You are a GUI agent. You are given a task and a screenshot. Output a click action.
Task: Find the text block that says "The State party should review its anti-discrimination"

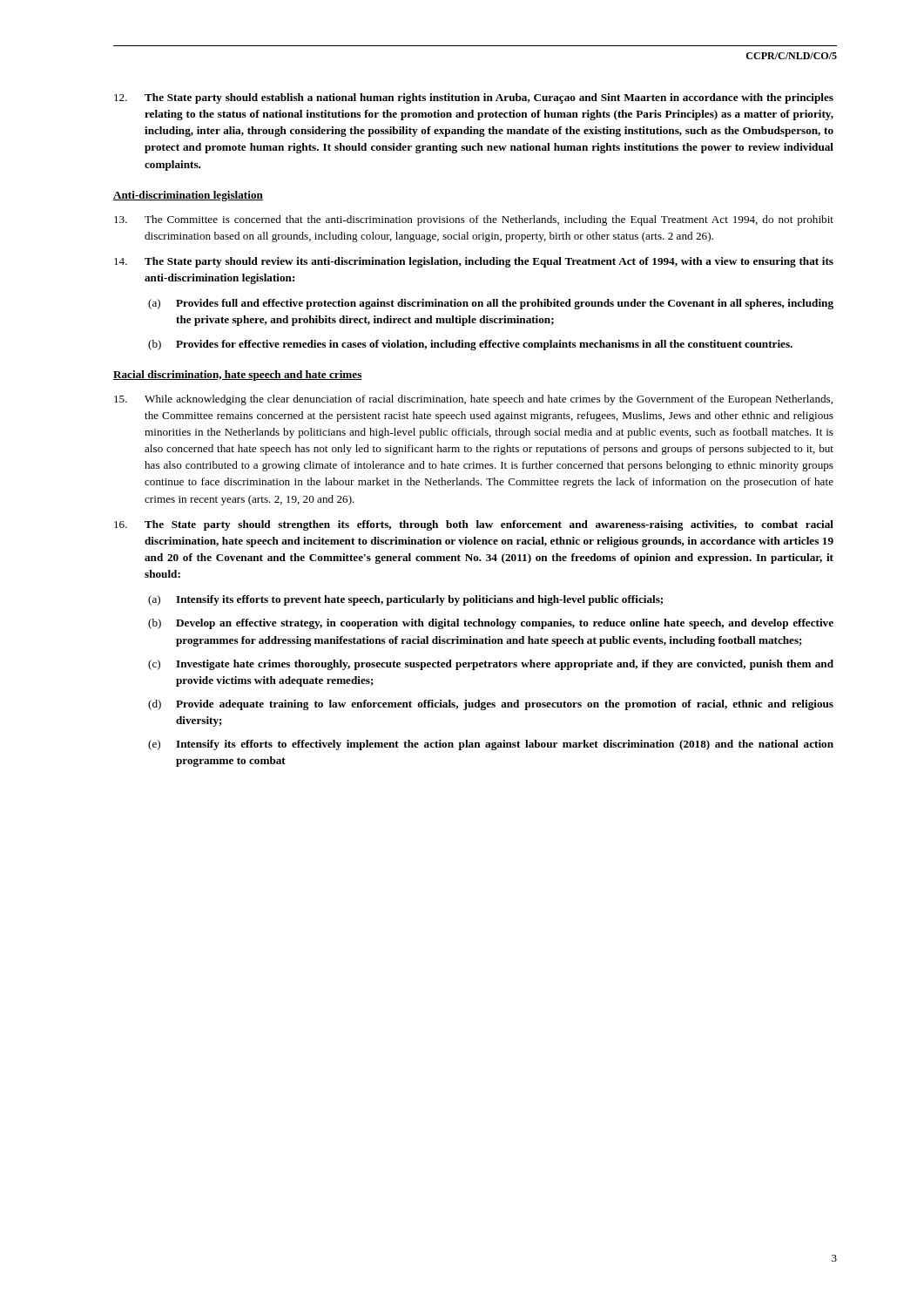(x=473, y=269)
